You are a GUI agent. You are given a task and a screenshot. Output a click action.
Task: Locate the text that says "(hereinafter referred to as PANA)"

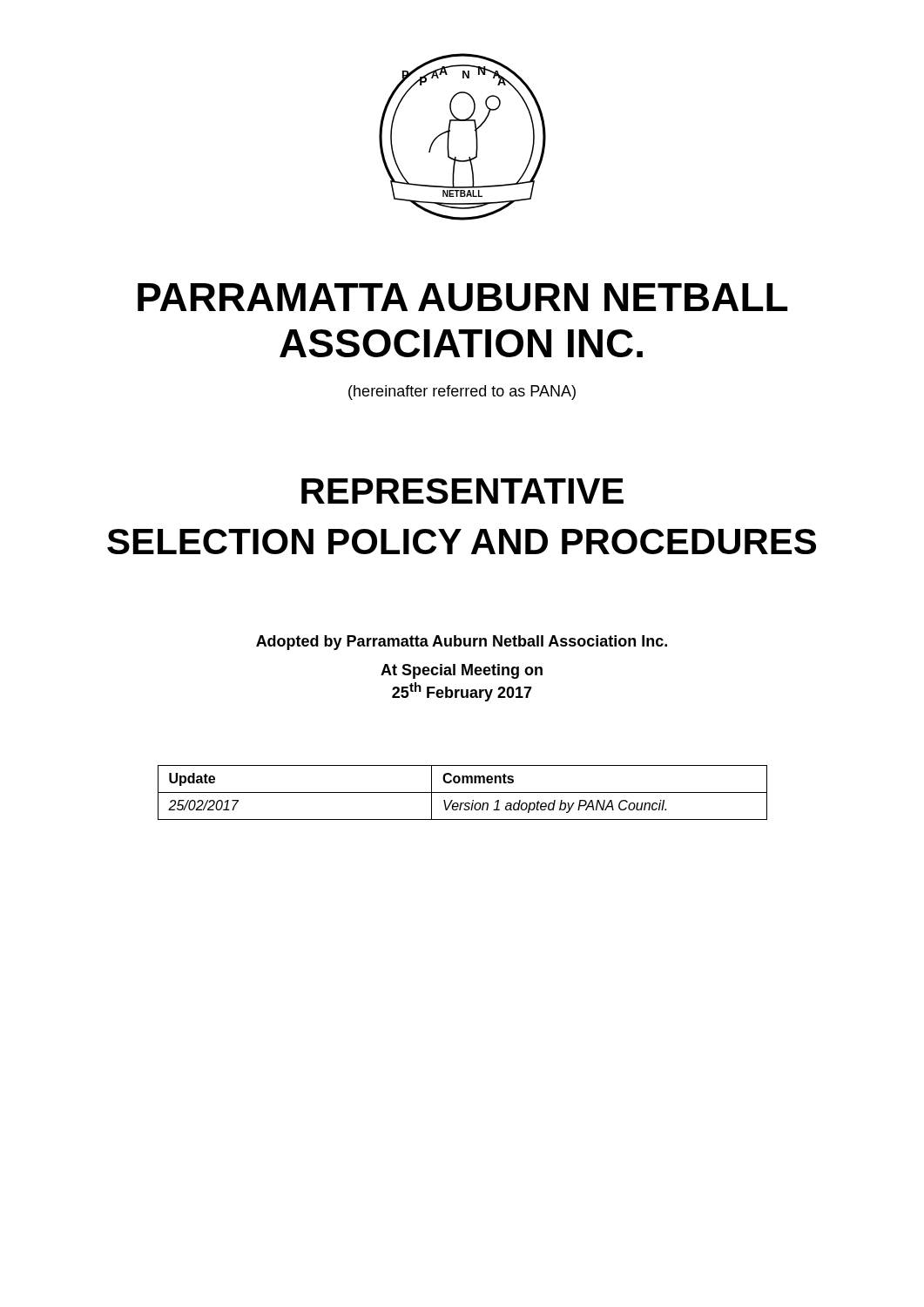point(462,391)
